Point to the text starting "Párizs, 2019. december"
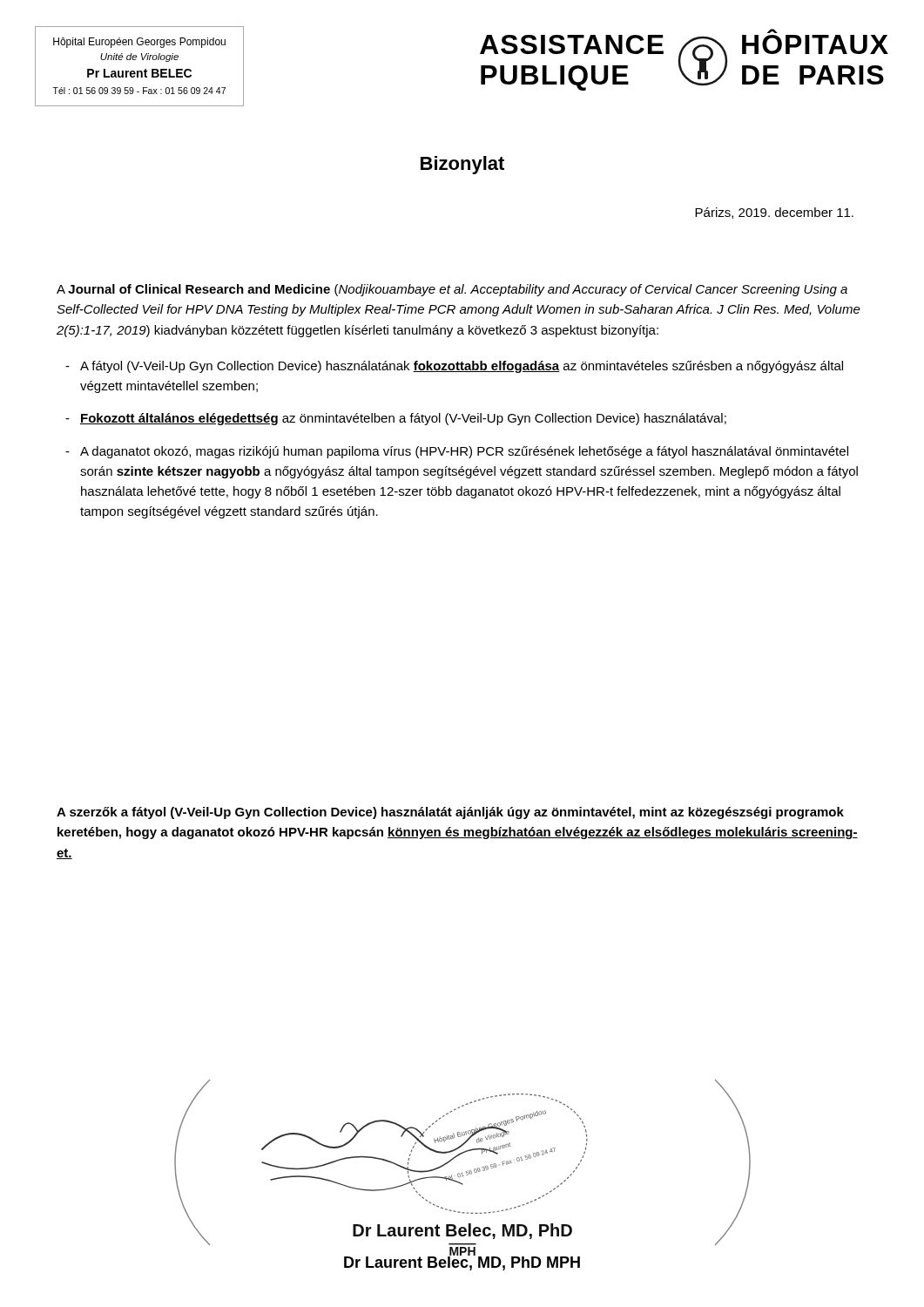Screen dimensions: 1307x924 pos(774,212)
